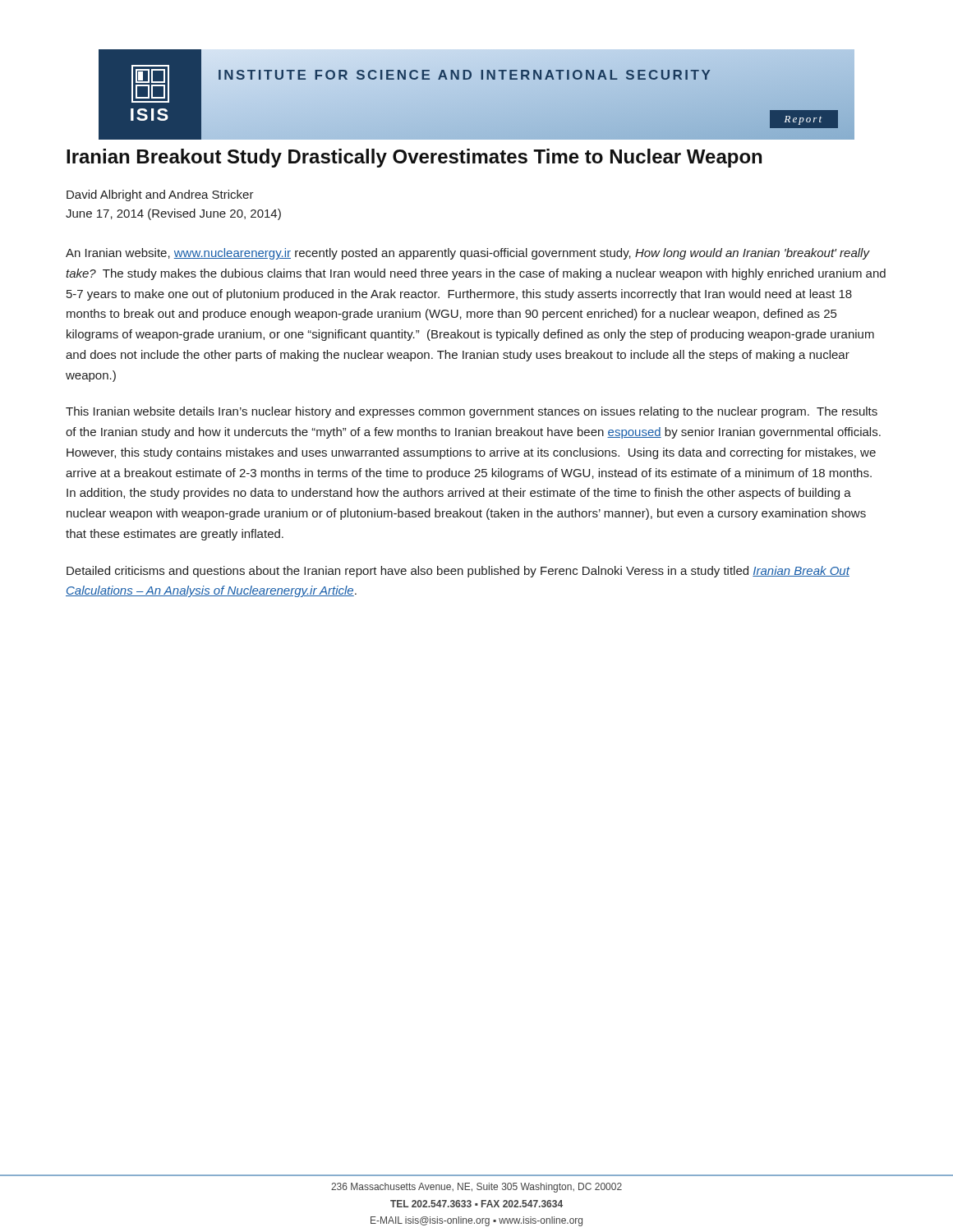Viewport: 953px width, 1232px height.
Task: Locate the block of text that opens with "This Iranian website details Iran’s nuclear"
Action: tap(475, 472)
